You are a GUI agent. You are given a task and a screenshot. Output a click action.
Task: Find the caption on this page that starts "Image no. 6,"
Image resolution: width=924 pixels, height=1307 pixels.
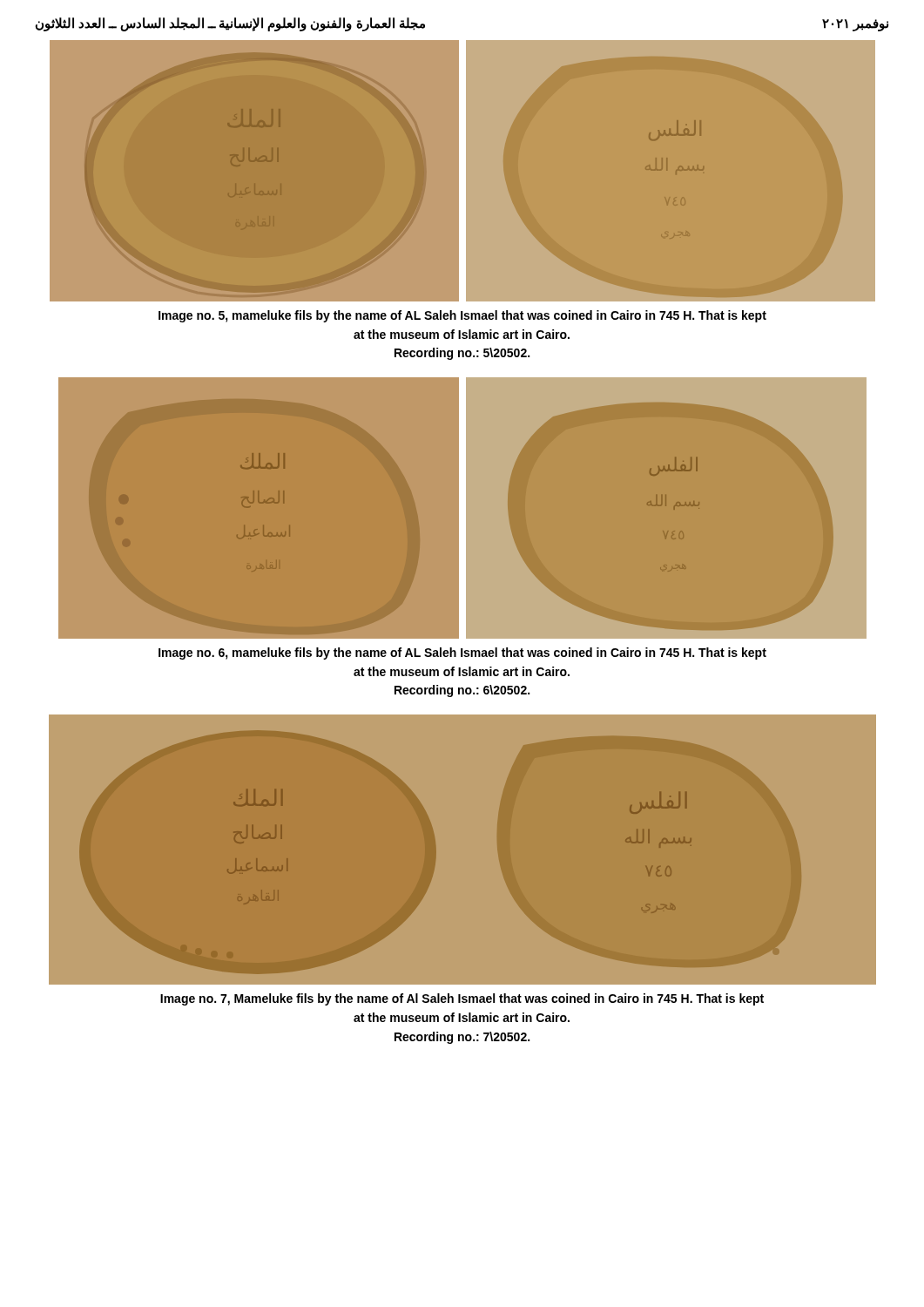[x=462, y=672]
